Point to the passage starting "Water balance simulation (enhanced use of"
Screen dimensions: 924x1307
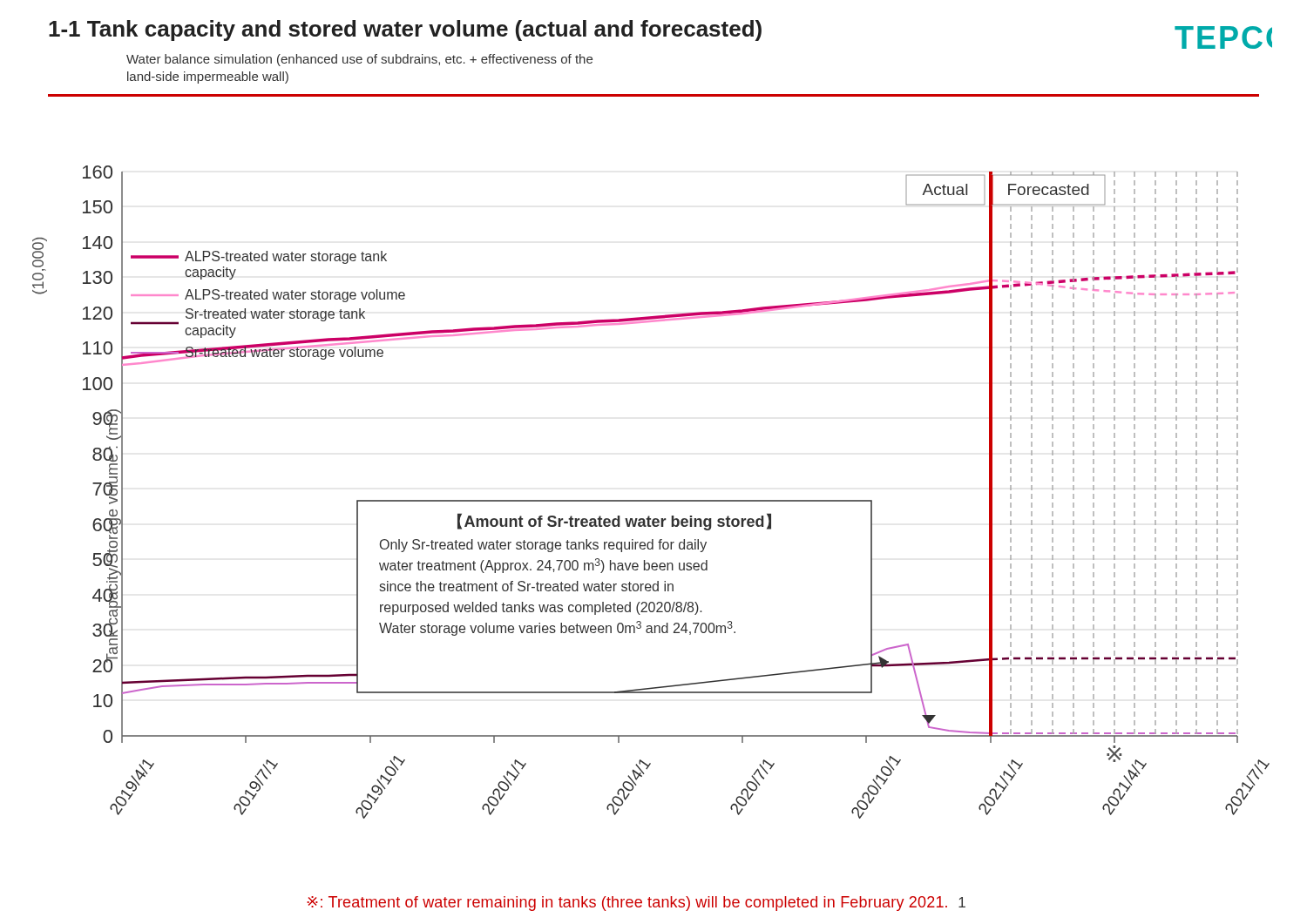coord(360,68)
